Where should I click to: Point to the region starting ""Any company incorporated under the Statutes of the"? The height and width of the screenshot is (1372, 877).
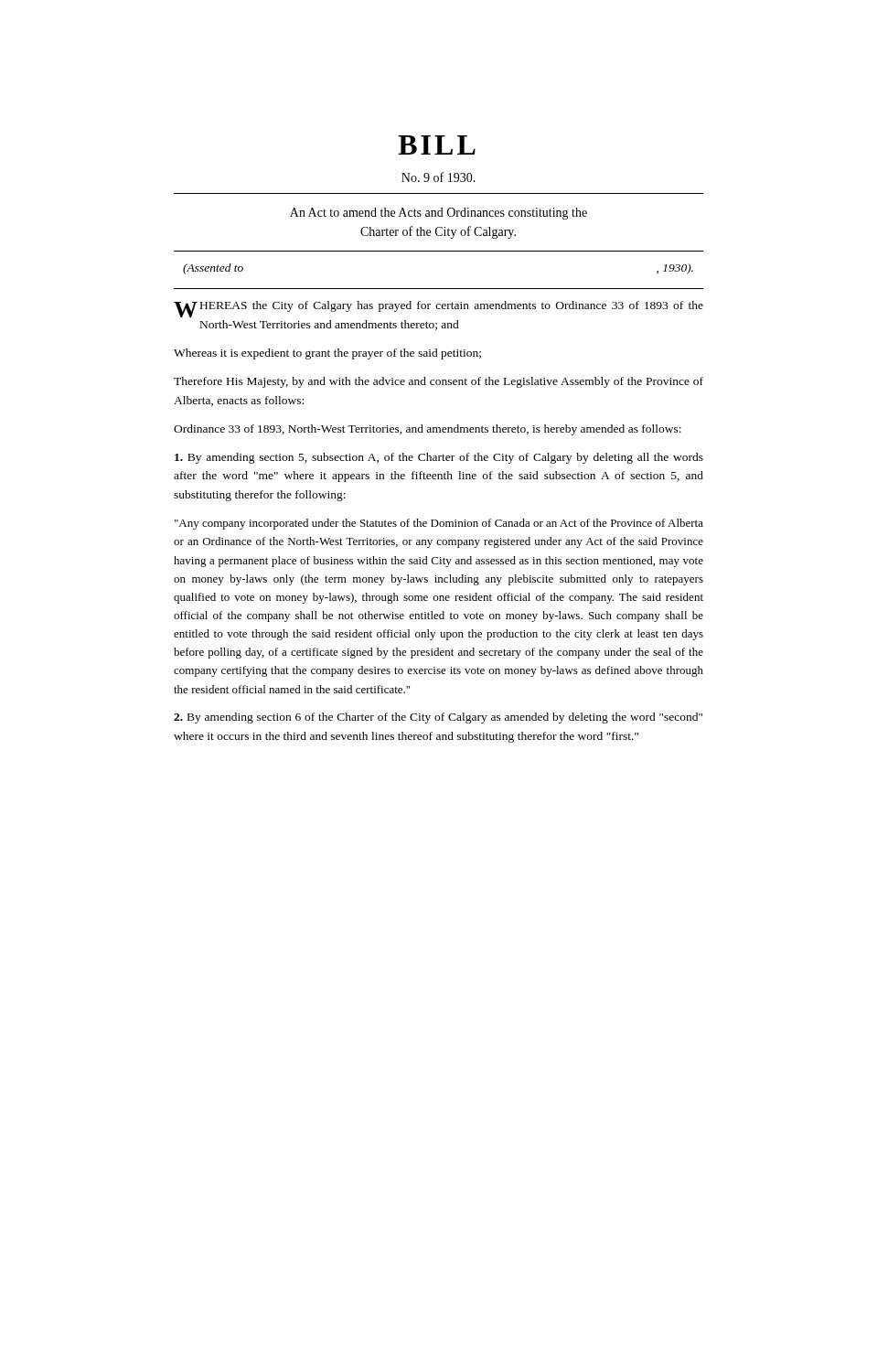(438, 606)
